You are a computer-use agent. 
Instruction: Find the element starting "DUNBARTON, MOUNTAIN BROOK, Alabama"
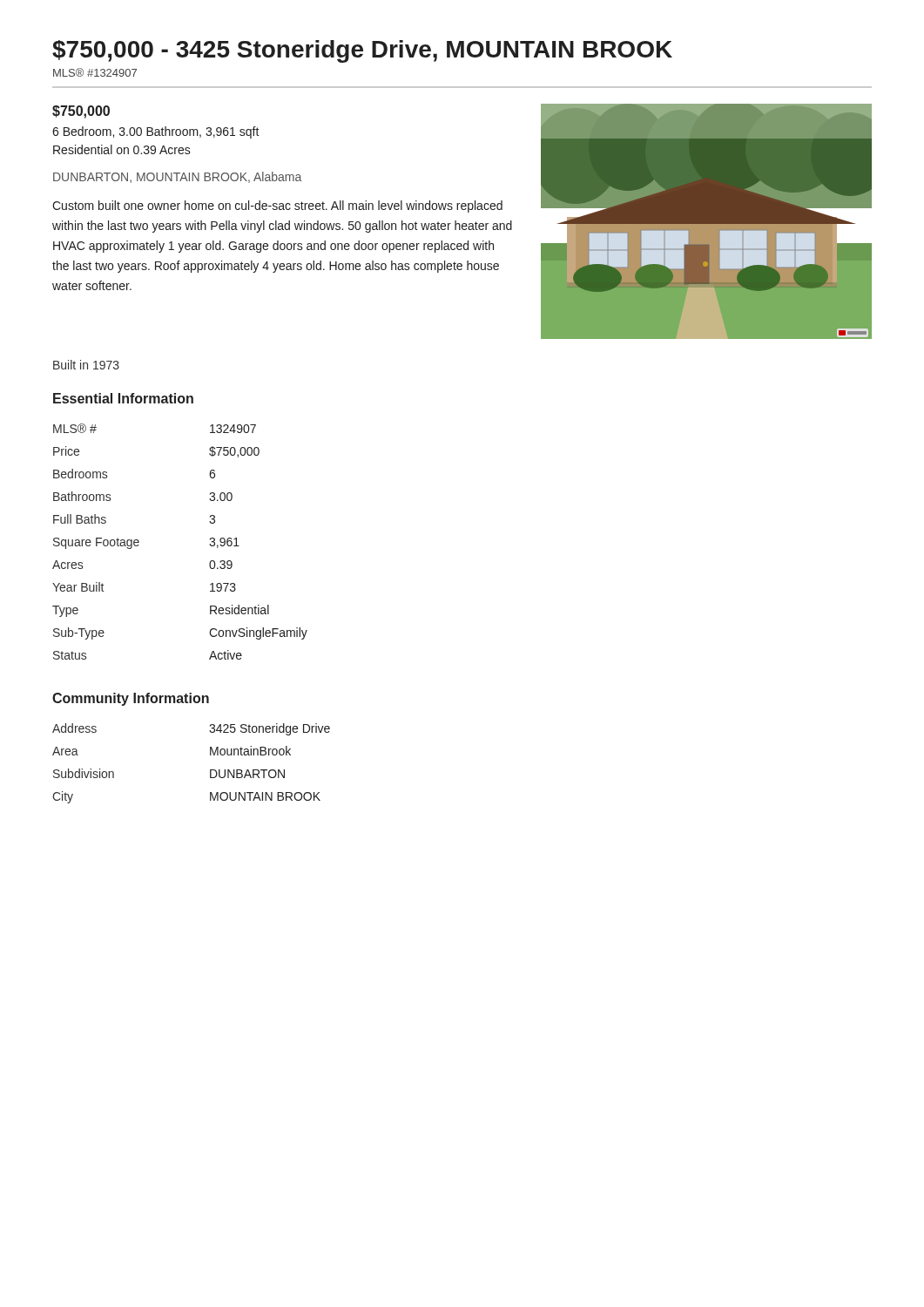pyautogui.click(x=177, y=177)
